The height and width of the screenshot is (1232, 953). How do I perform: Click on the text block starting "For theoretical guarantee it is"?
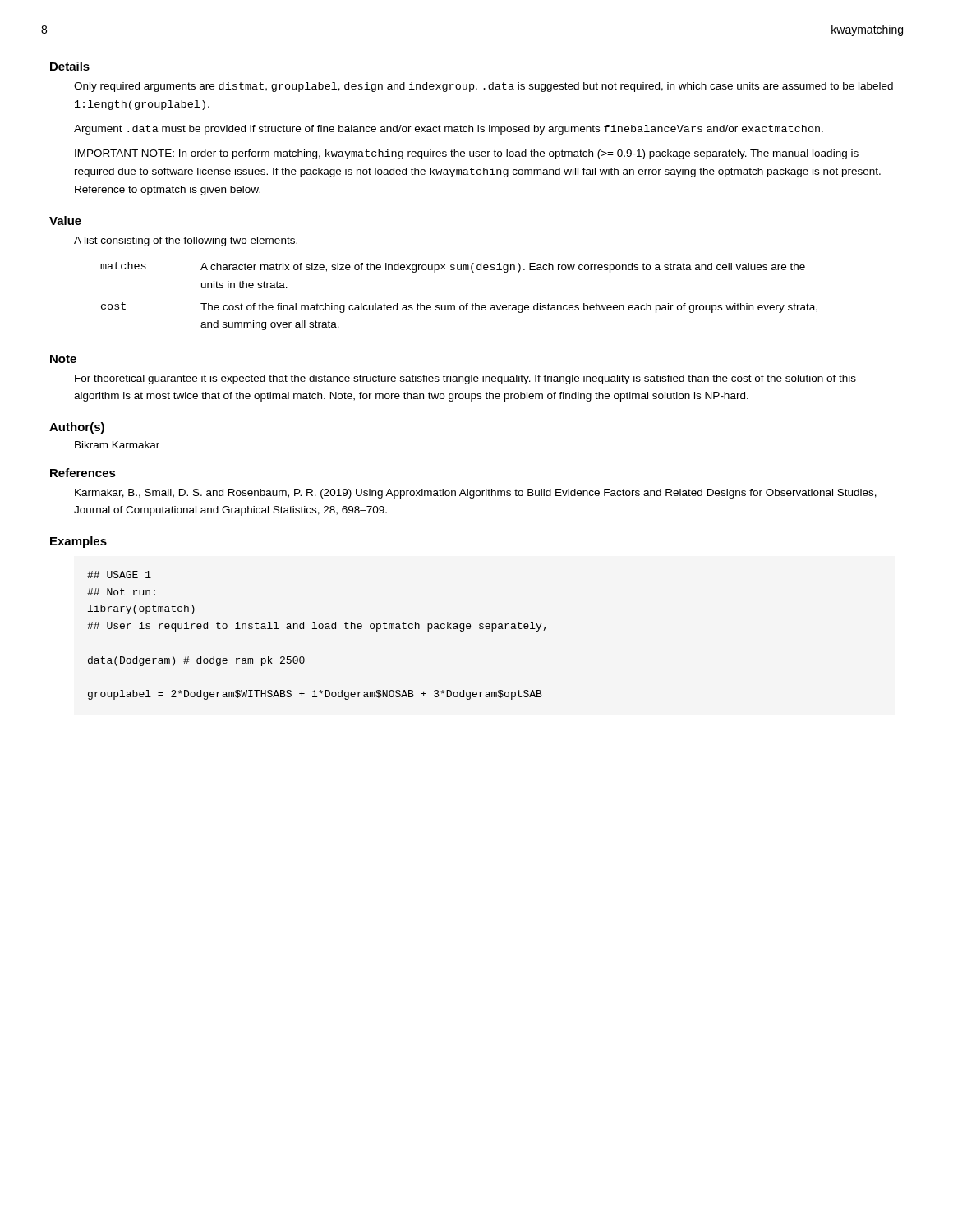pyautogui.click(x=465, y=387)
